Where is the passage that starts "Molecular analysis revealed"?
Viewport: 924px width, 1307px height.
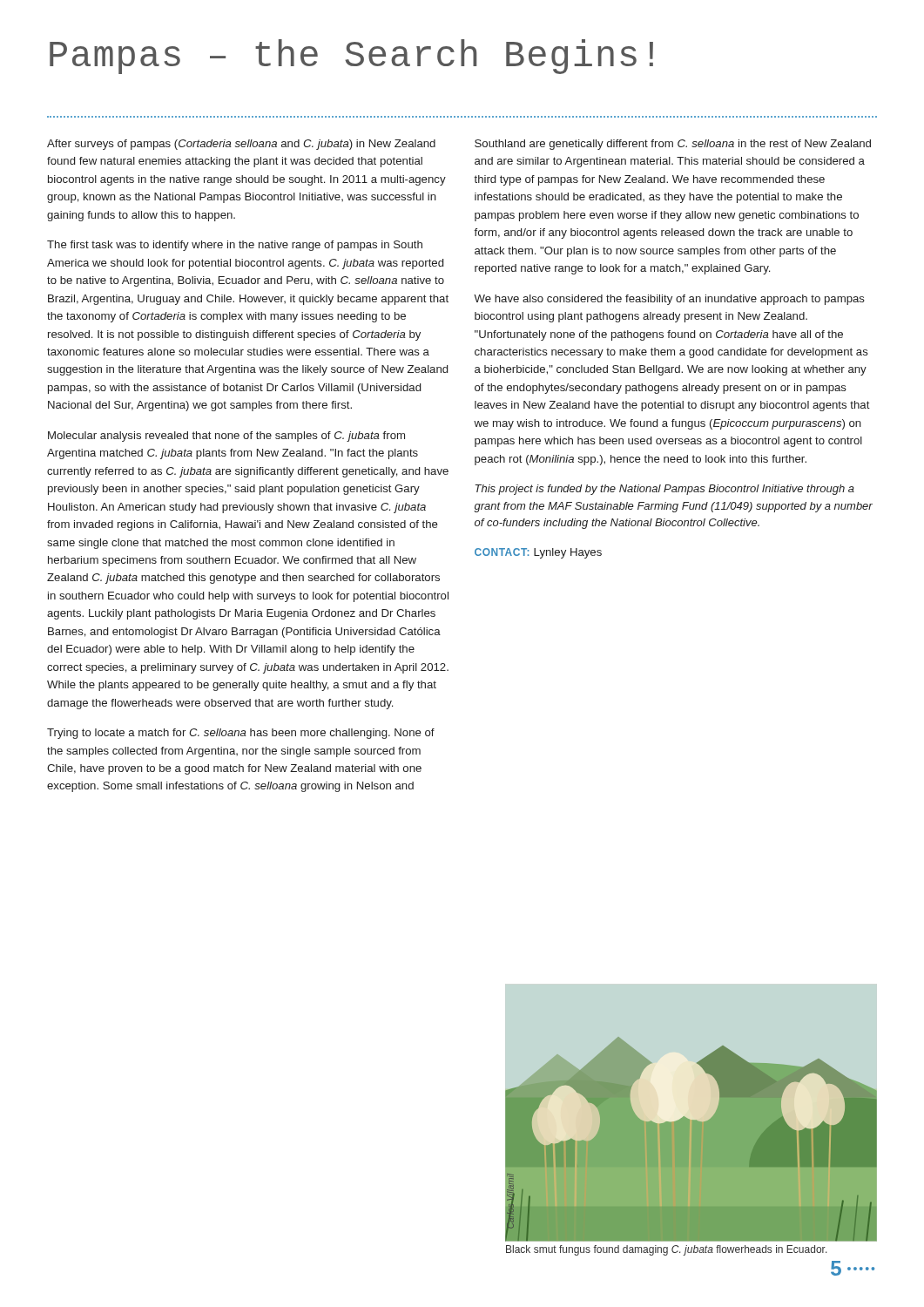pos(248,569)
